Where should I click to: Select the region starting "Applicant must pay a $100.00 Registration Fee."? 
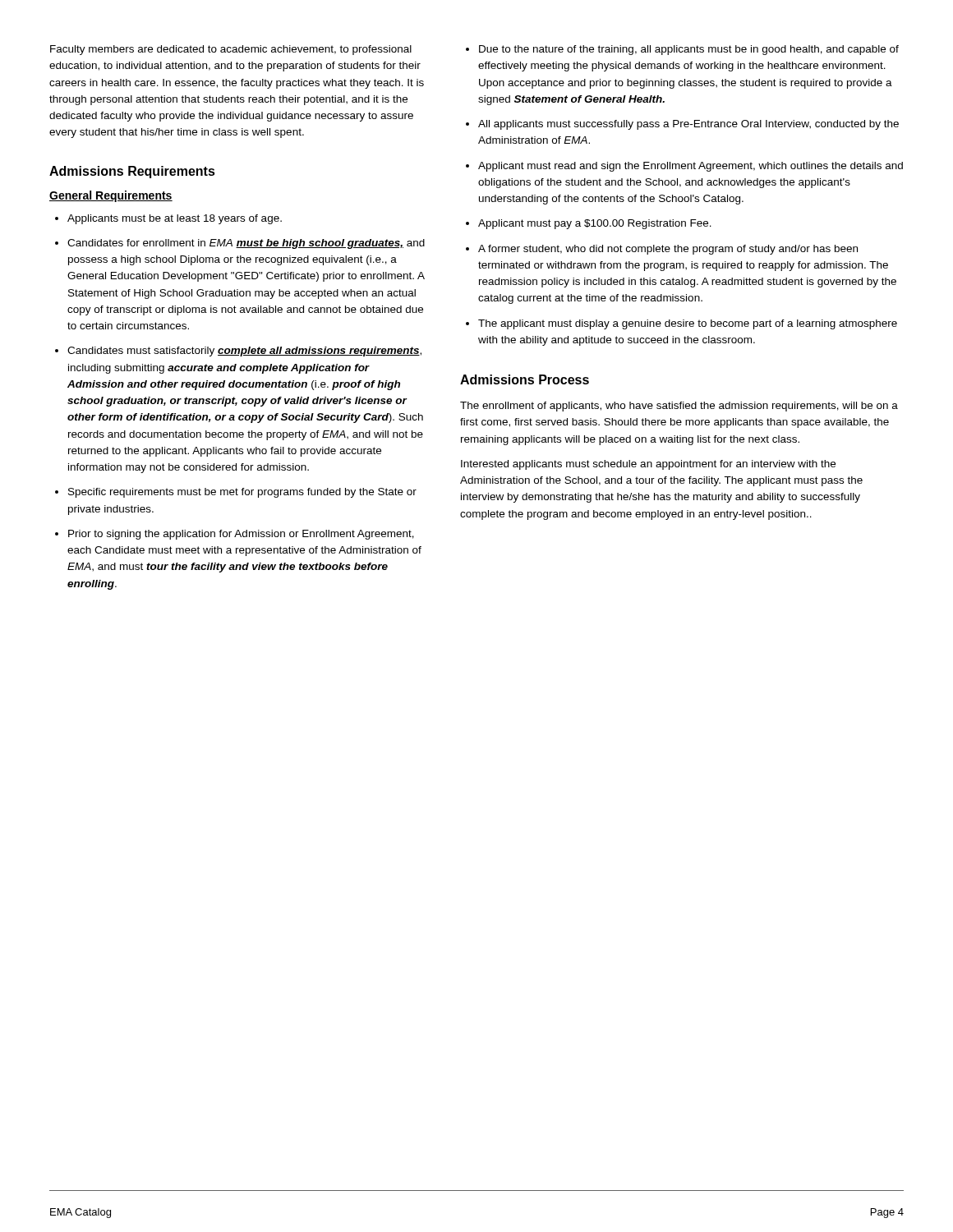point(595,223)
